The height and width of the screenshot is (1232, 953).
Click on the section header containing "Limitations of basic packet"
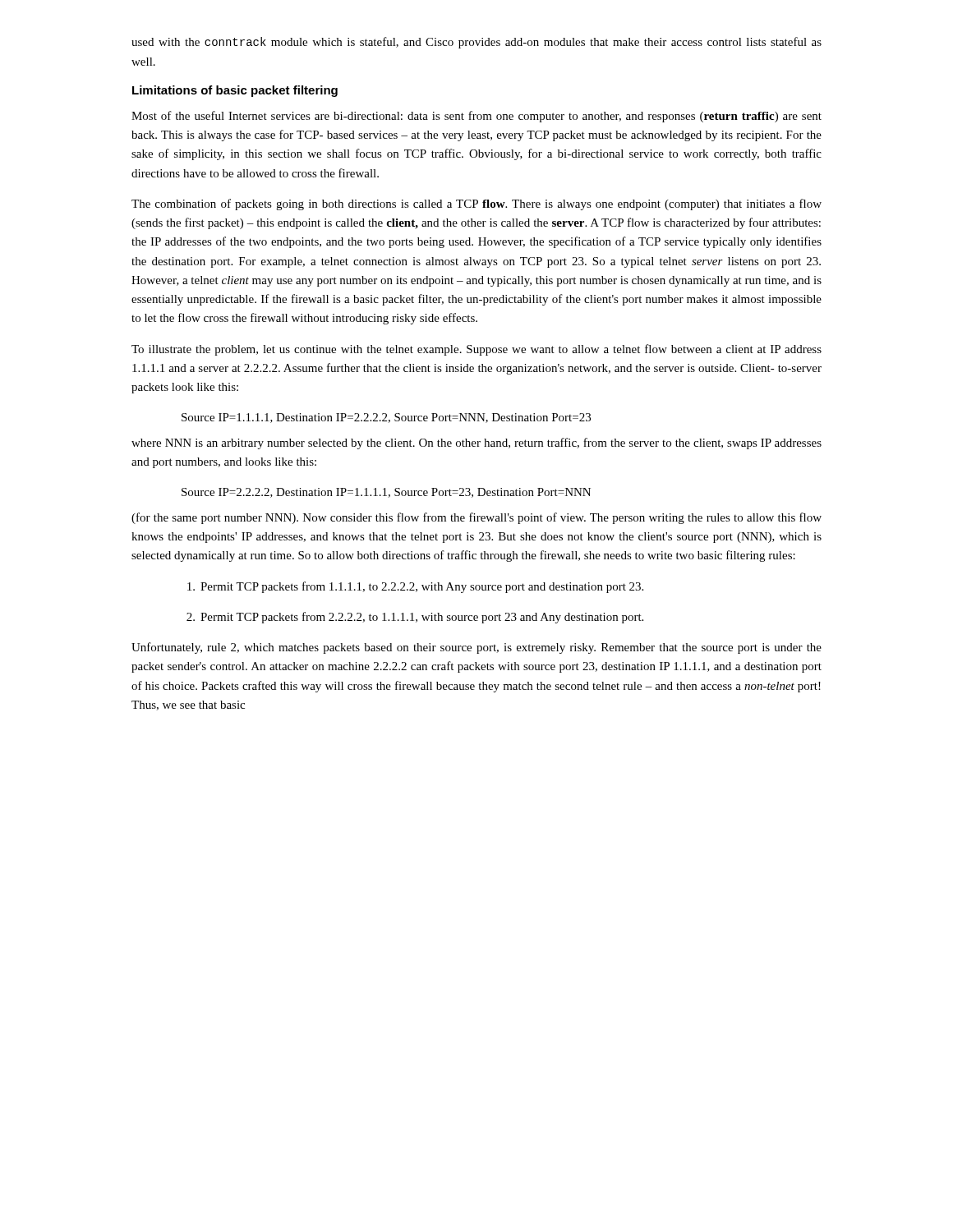(235, 90)
